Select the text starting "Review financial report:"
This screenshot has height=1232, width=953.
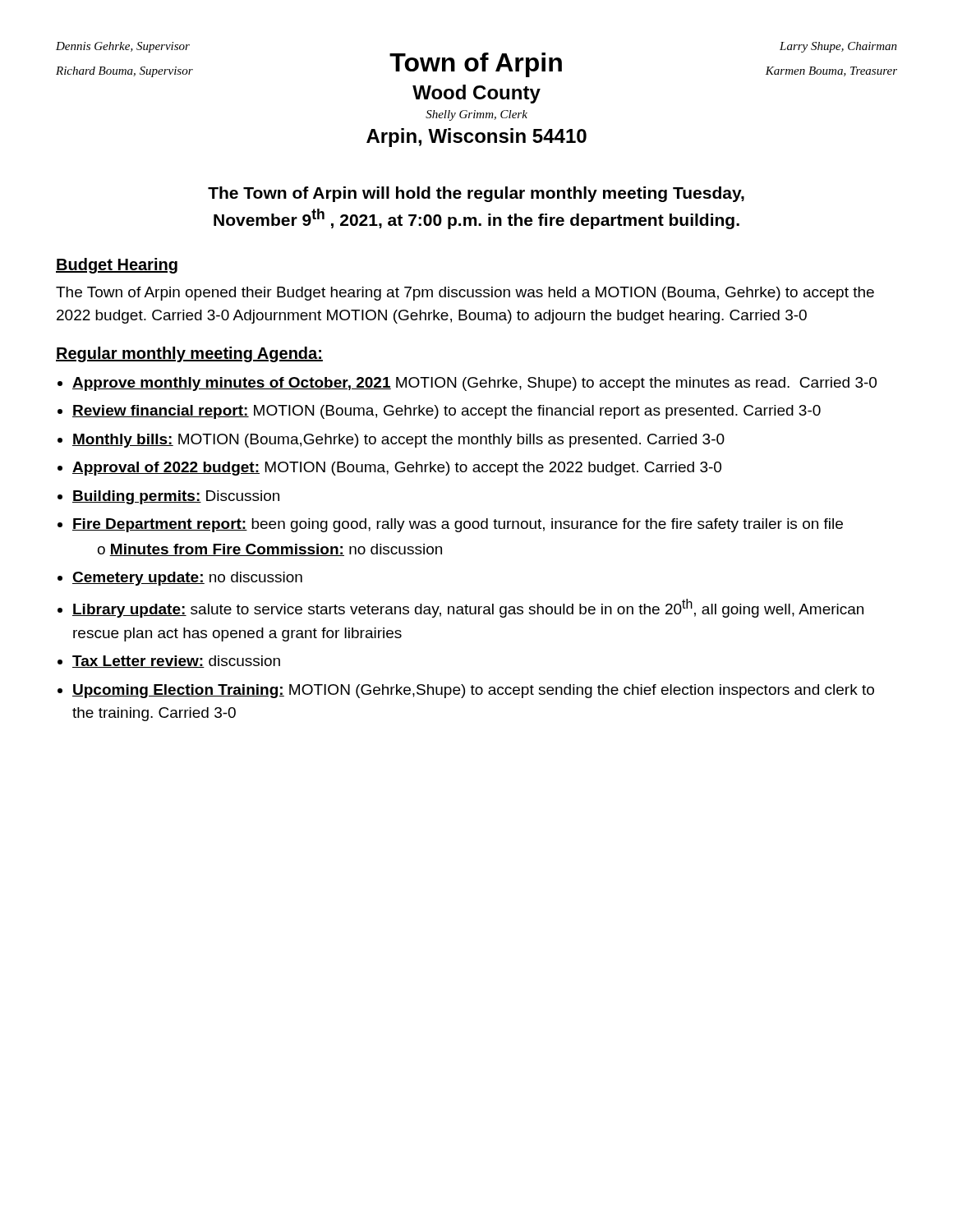pos(447,411)
